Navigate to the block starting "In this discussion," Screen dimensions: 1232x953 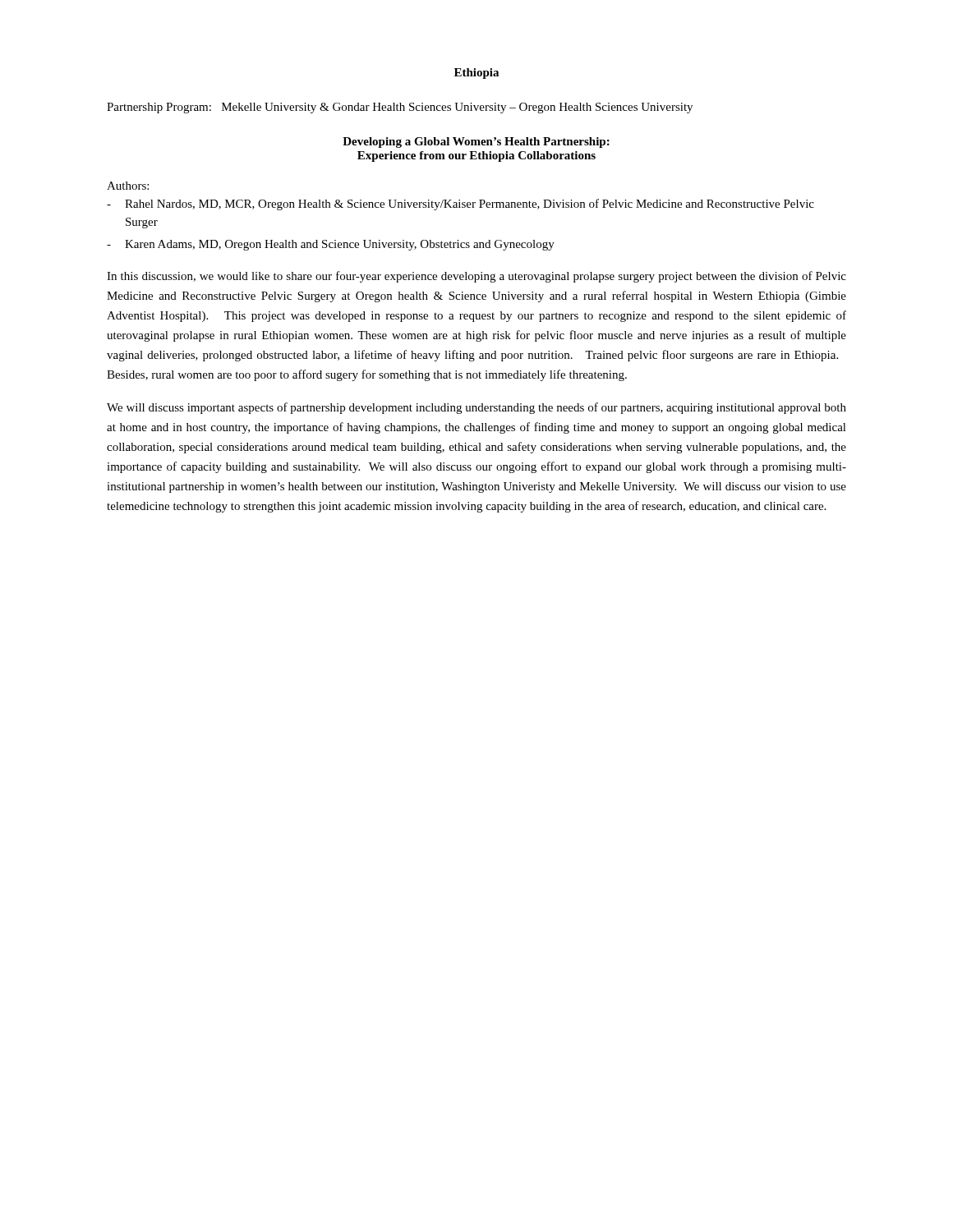476,325
